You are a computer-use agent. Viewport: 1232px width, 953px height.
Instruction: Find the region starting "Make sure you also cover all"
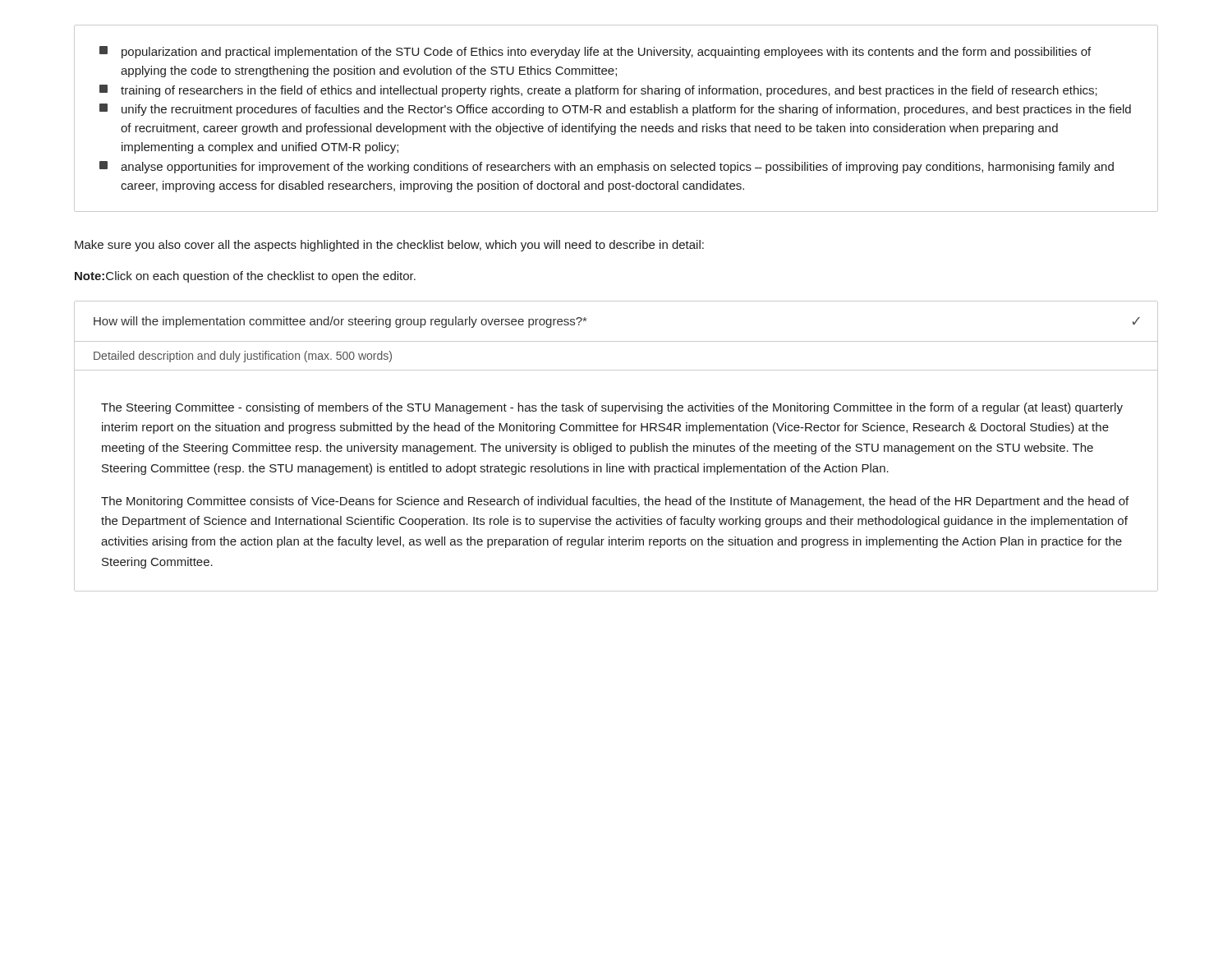(616, 245)
